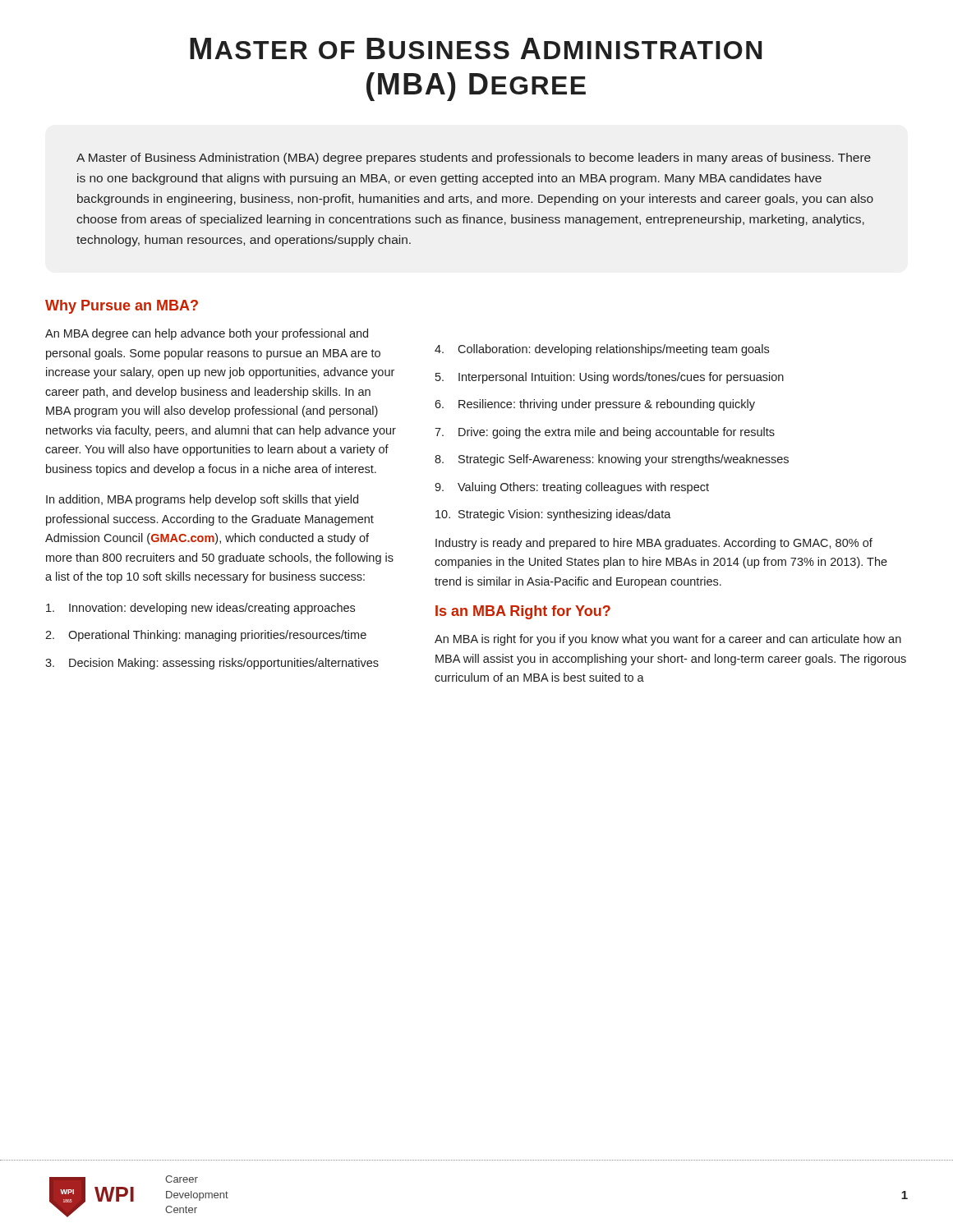This screenshot has width=953, height=1232.
Task: Where is the passage that starts "An MBA is right for you if"?
Action: [671, 659]
